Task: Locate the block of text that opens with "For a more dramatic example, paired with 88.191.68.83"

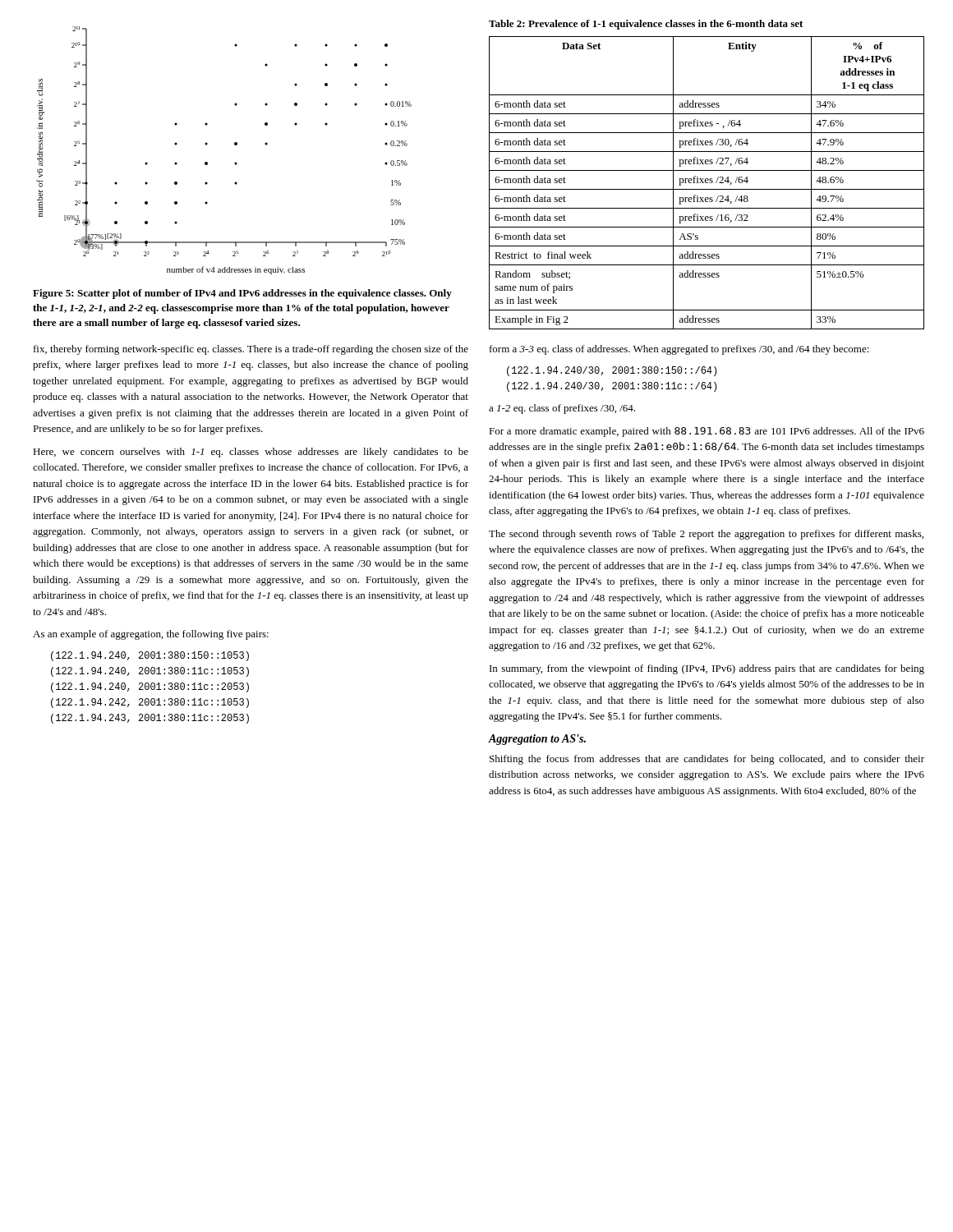Action: tap(707, 471)
